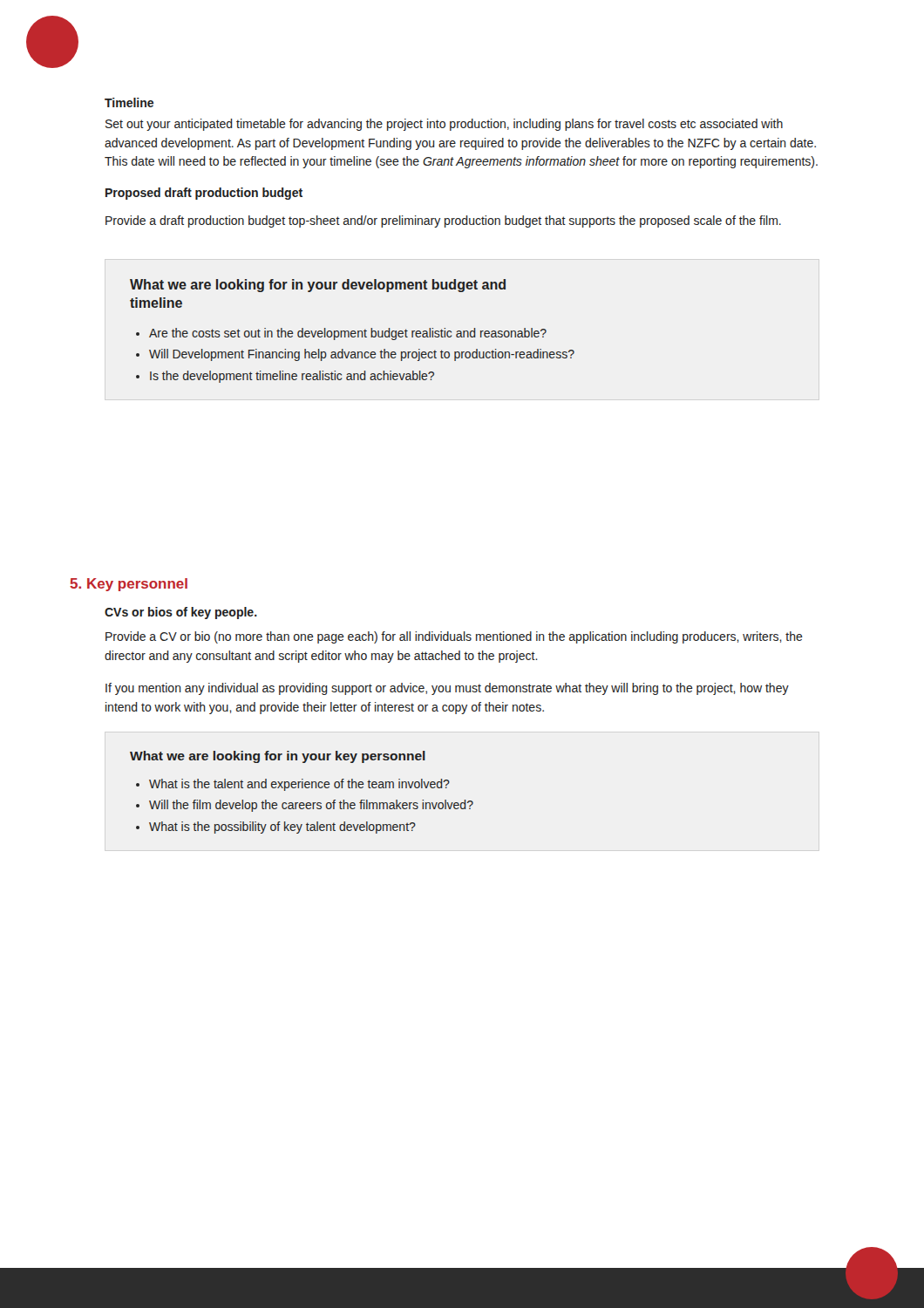The width and height of the screenshot is (924, 1308).
Task: Point to the section header beginning "CVs or bios of key"
Action: [x=181, y=612]
